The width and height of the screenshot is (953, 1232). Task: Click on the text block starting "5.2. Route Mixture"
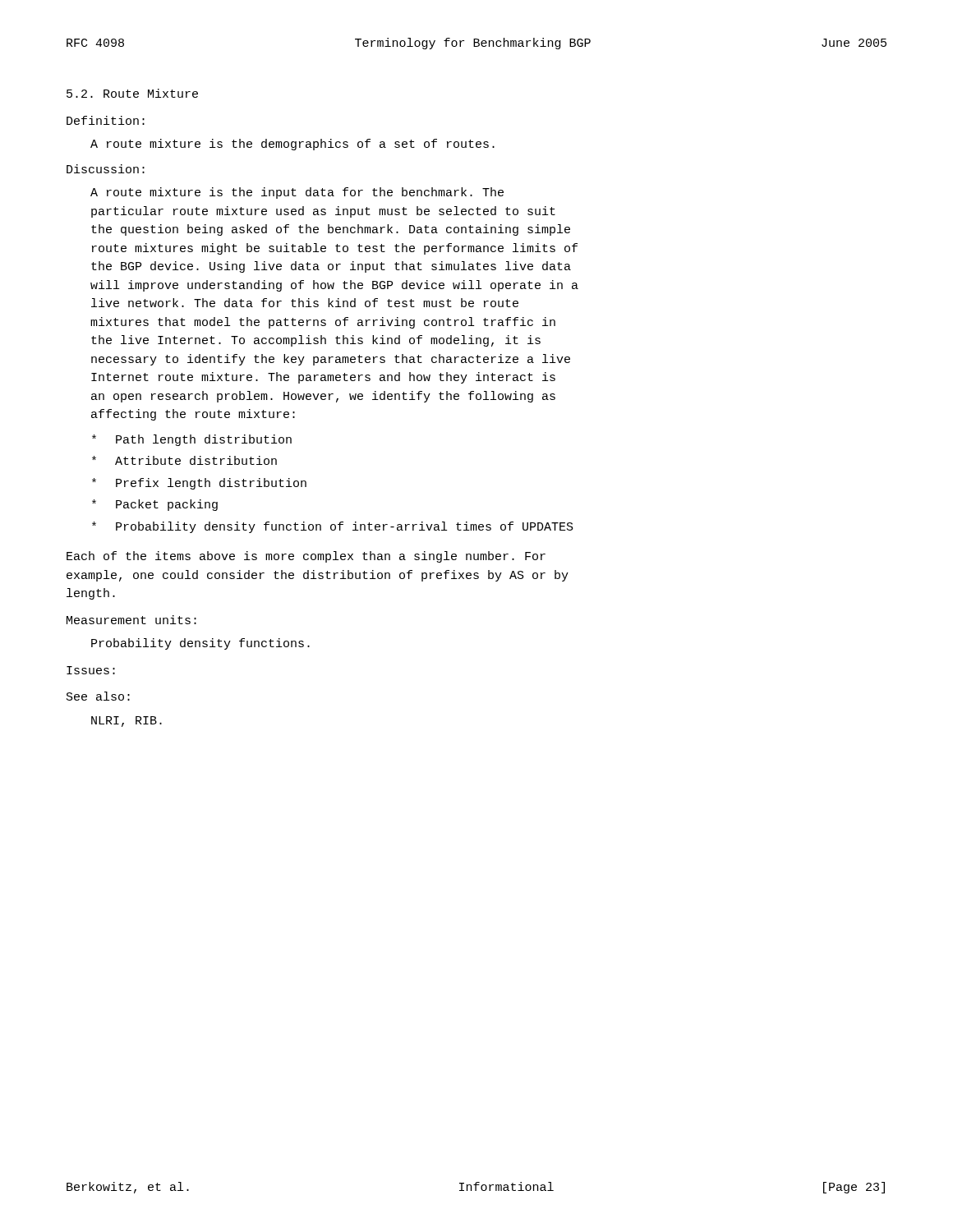[x=132, y=95]
